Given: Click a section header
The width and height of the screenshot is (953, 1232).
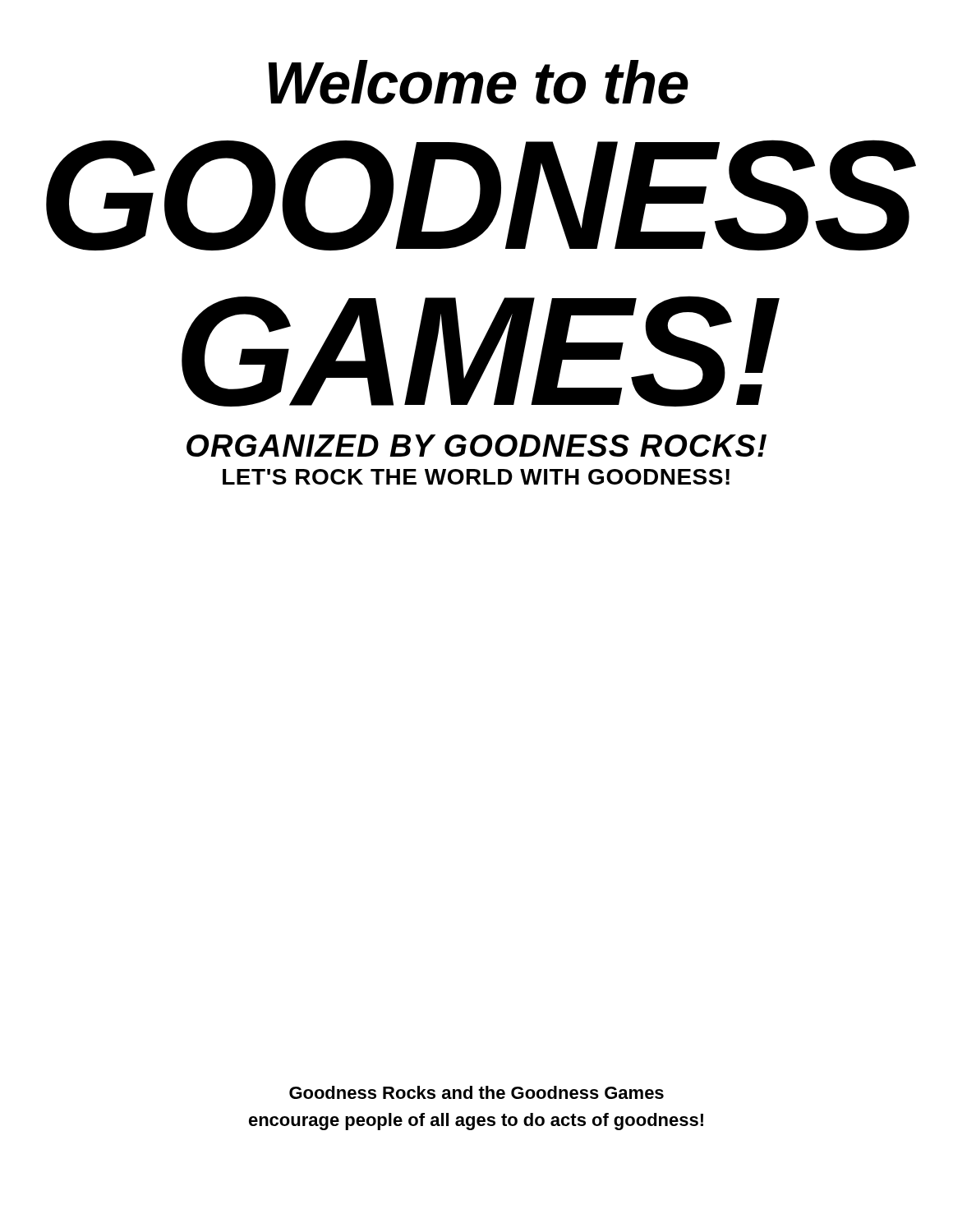Looking at the screenshot, I should (x=476, y=446).
